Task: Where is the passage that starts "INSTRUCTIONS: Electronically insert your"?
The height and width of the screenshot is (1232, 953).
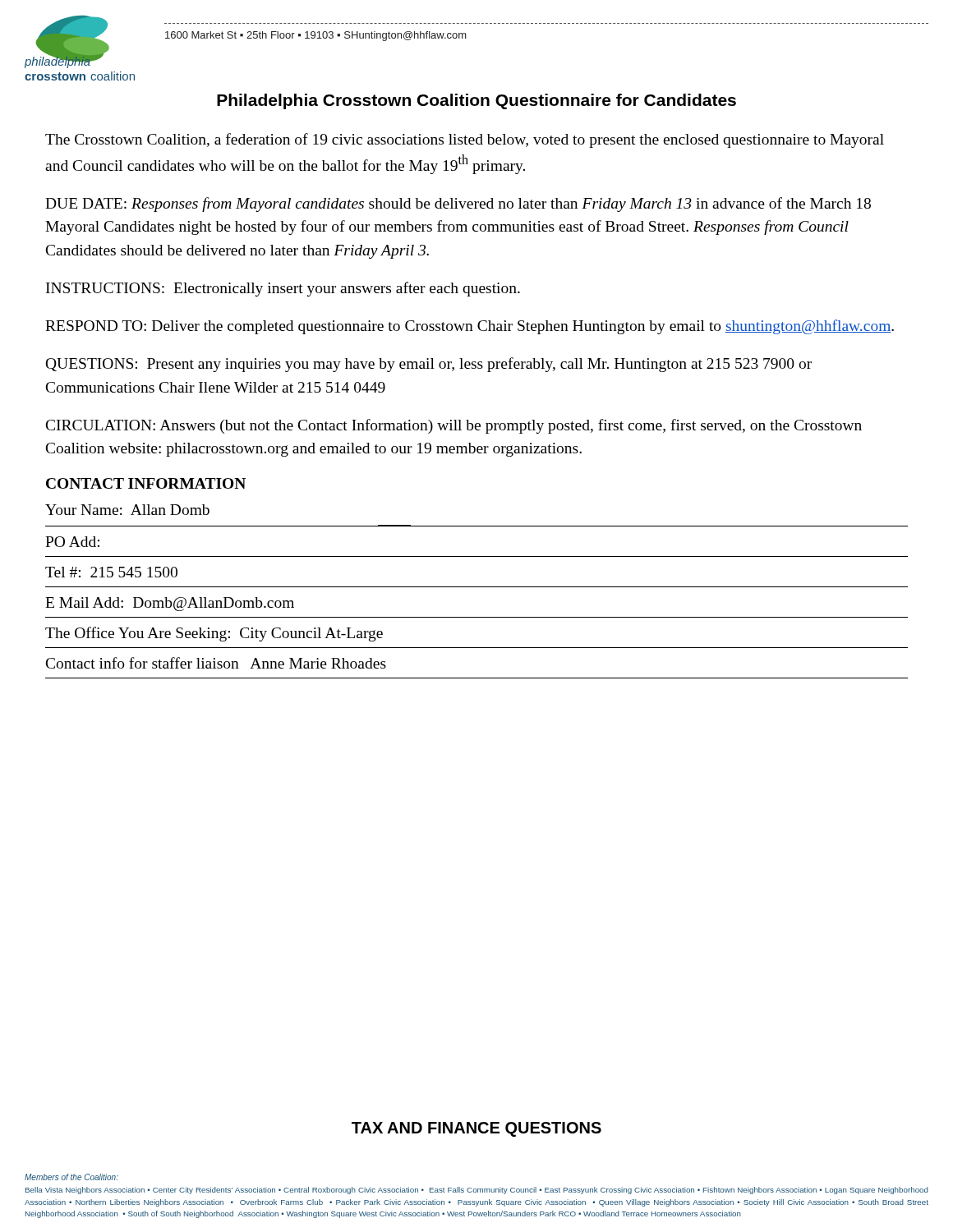Action: (283, 288)
